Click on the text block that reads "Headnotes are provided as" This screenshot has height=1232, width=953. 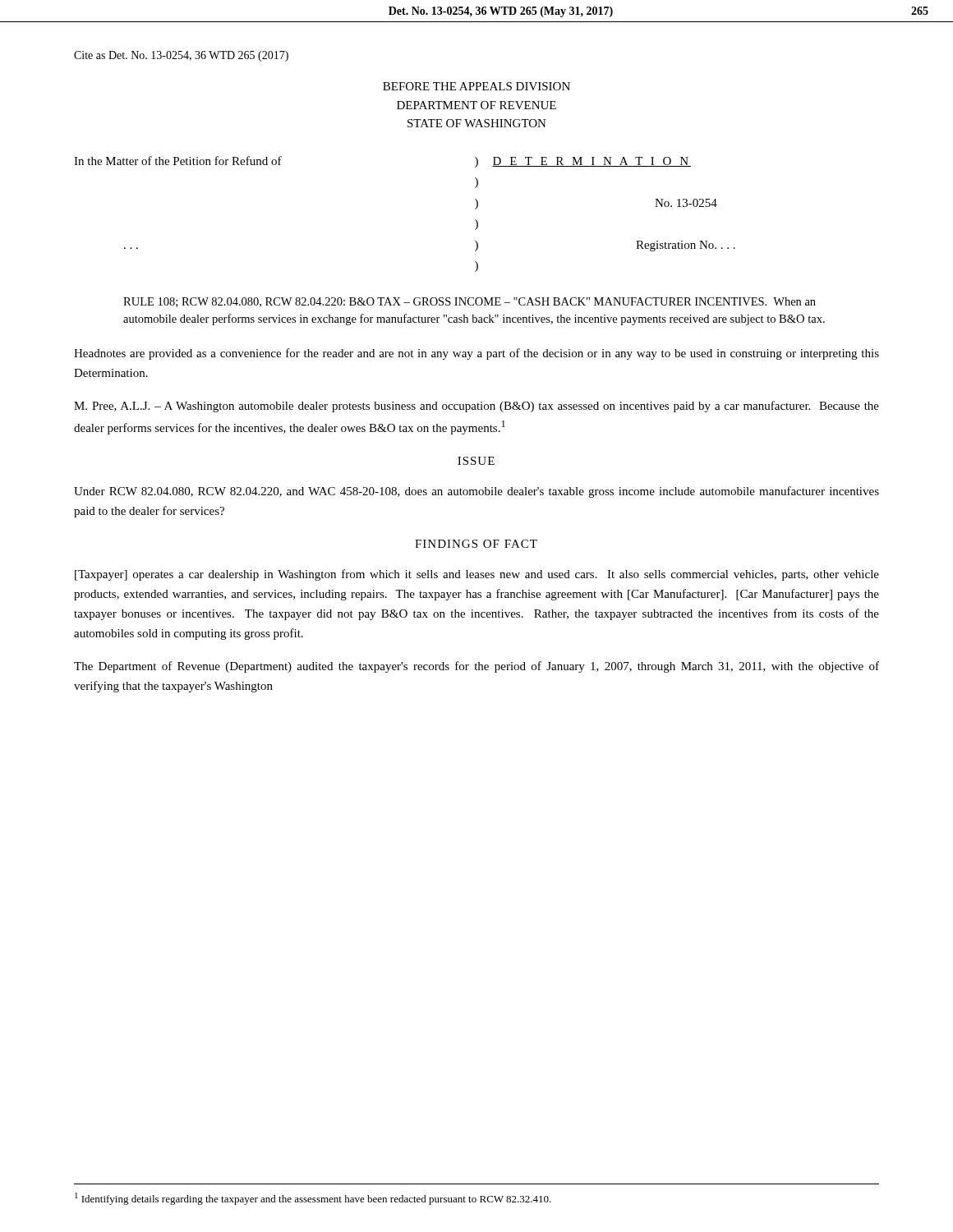click(476, 363)
